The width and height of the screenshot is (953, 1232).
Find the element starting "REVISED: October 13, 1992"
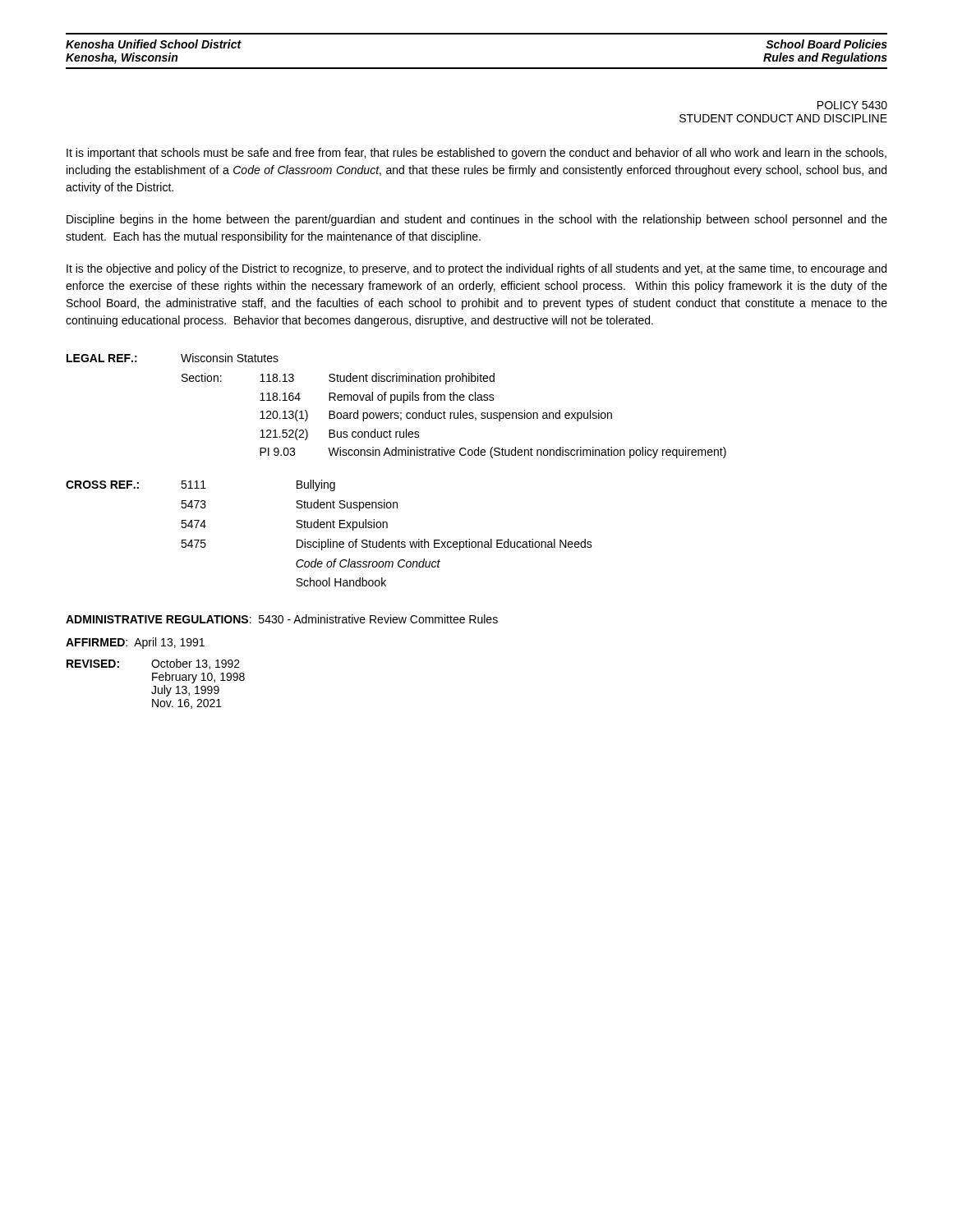(x=155, y=683)
